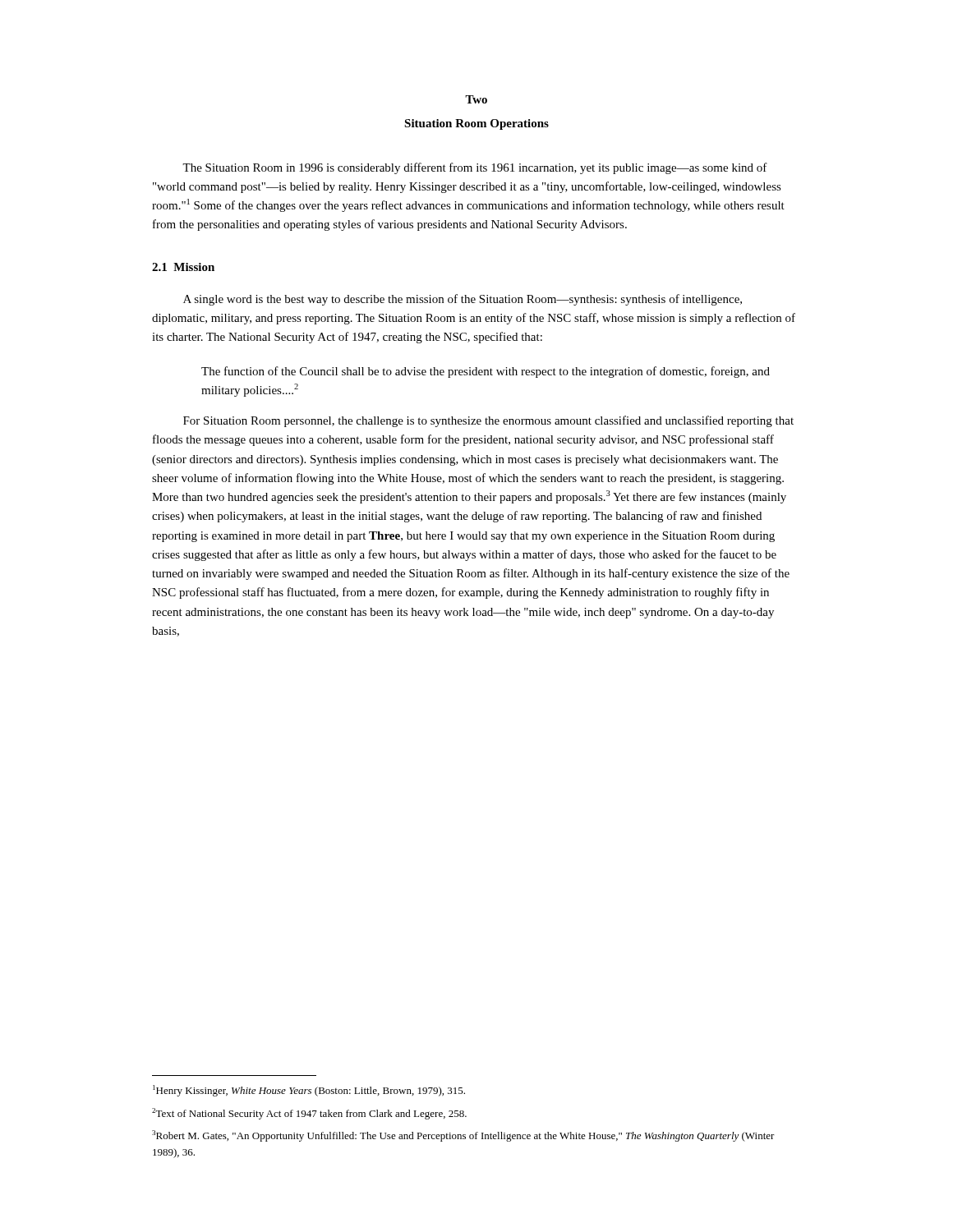Navigate to the text block starting "2.1 Mission"

183,267
